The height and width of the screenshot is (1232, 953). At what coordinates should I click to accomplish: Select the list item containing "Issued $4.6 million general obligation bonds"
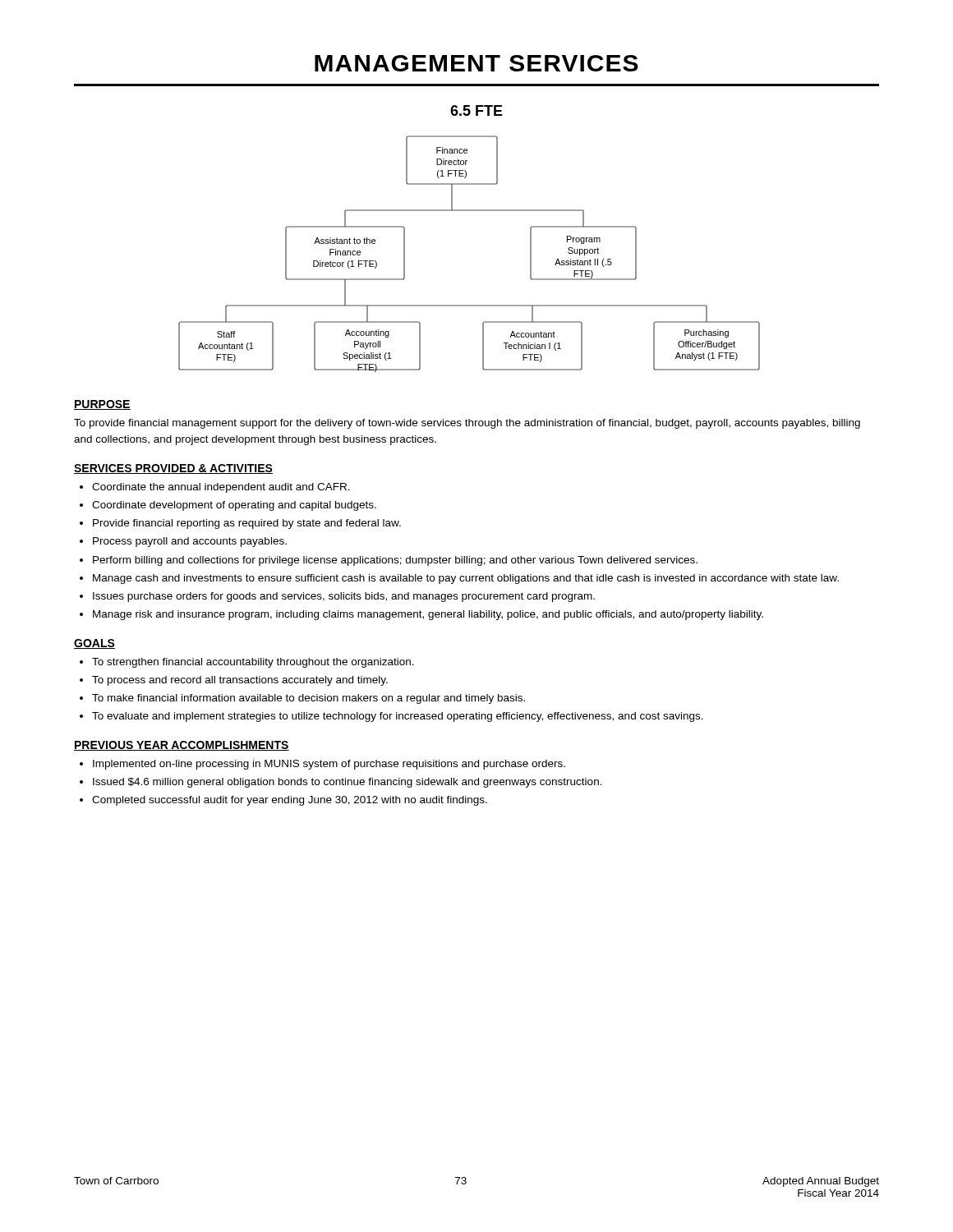pos(347,781)
